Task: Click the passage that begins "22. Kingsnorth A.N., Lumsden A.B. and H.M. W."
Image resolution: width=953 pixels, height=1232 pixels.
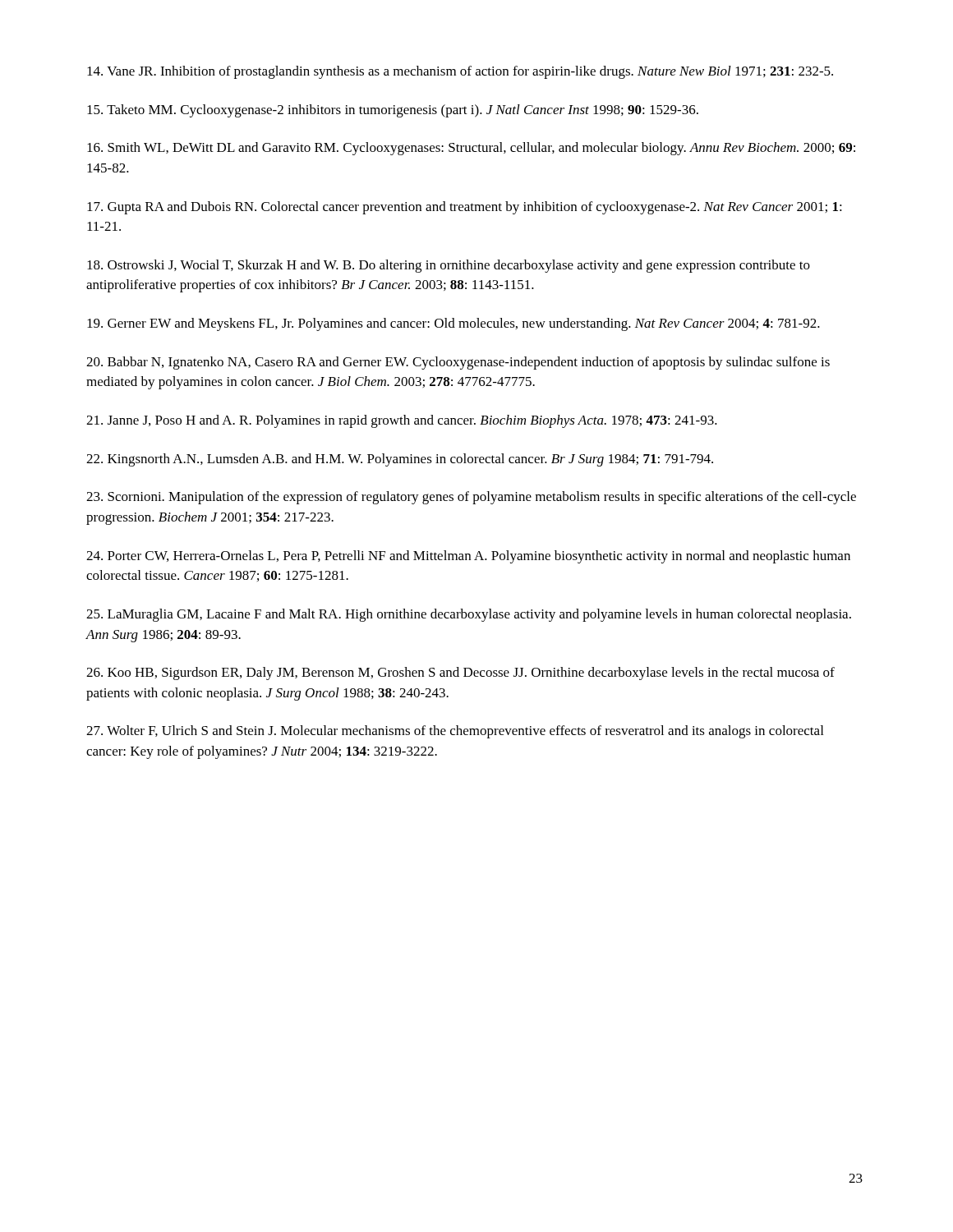Action: (400, 458)
